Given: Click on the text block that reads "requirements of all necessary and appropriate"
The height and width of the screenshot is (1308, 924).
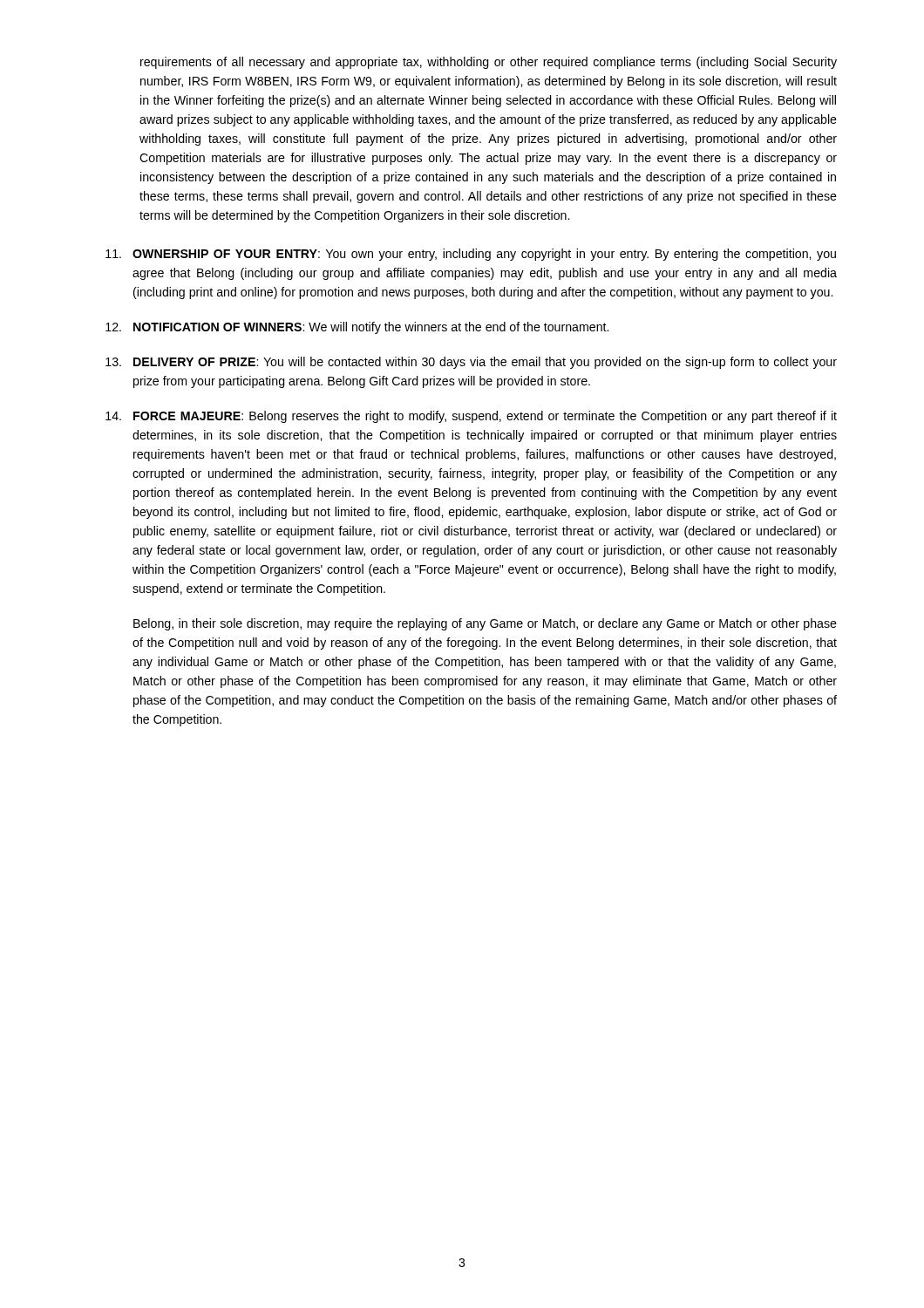Looking at the screenshot, I should click(x=488, y=139).
